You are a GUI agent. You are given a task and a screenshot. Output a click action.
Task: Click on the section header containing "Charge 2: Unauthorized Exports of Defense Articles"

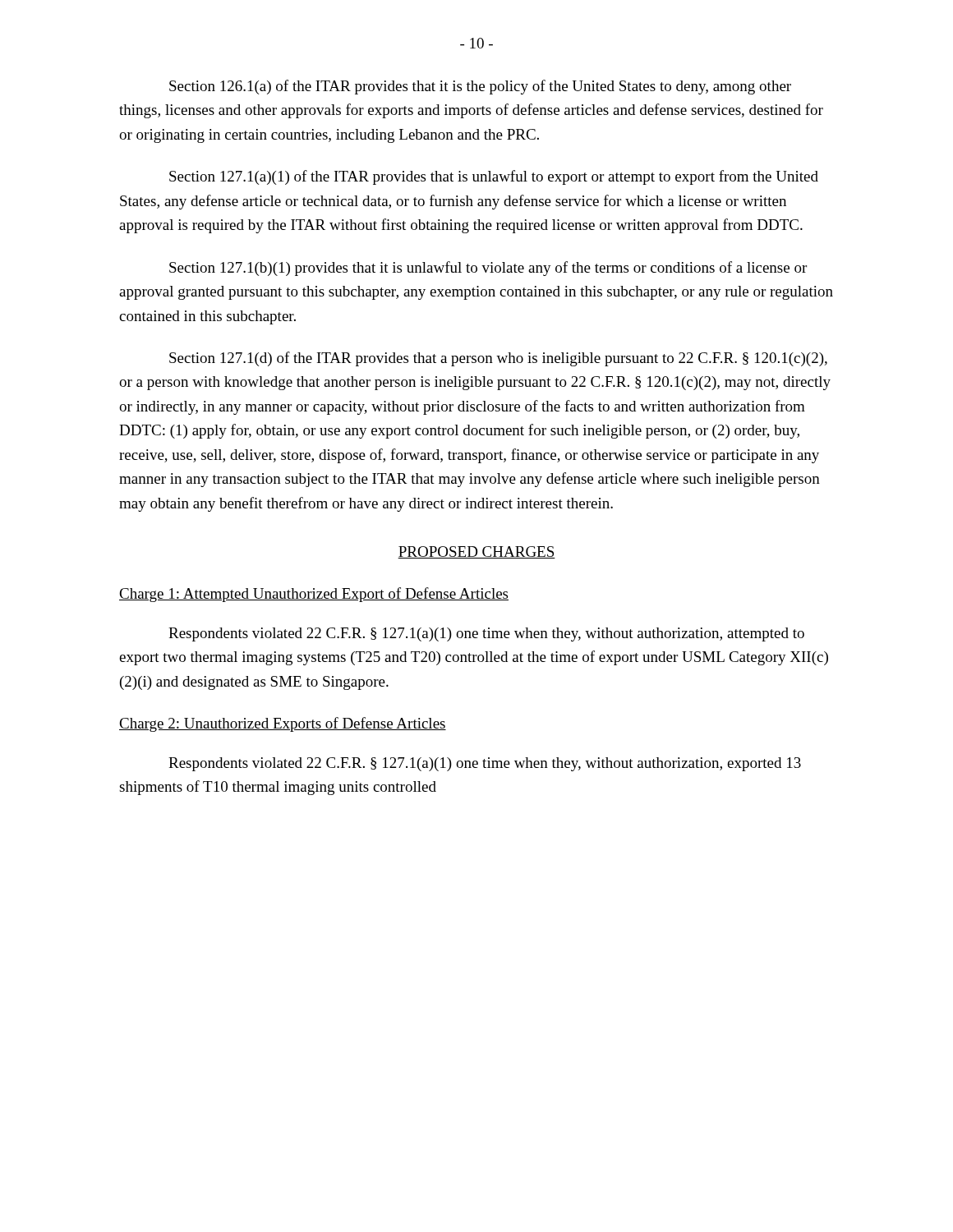pyautogui.click(x=282, y=723)
